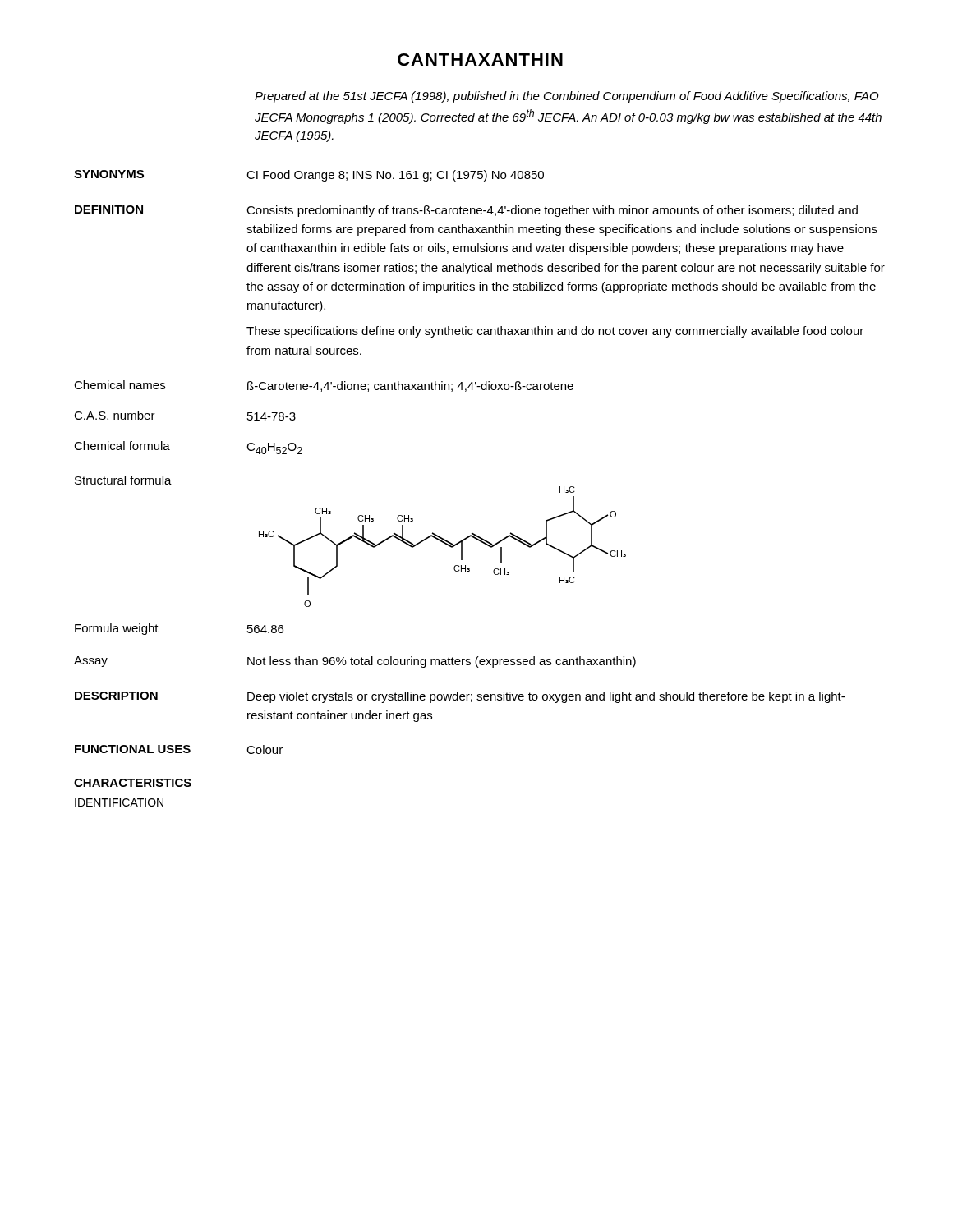Locate the block of text that opens with "Deep violet crystals or crystalline powder; sensitive to"

point(546,706)
